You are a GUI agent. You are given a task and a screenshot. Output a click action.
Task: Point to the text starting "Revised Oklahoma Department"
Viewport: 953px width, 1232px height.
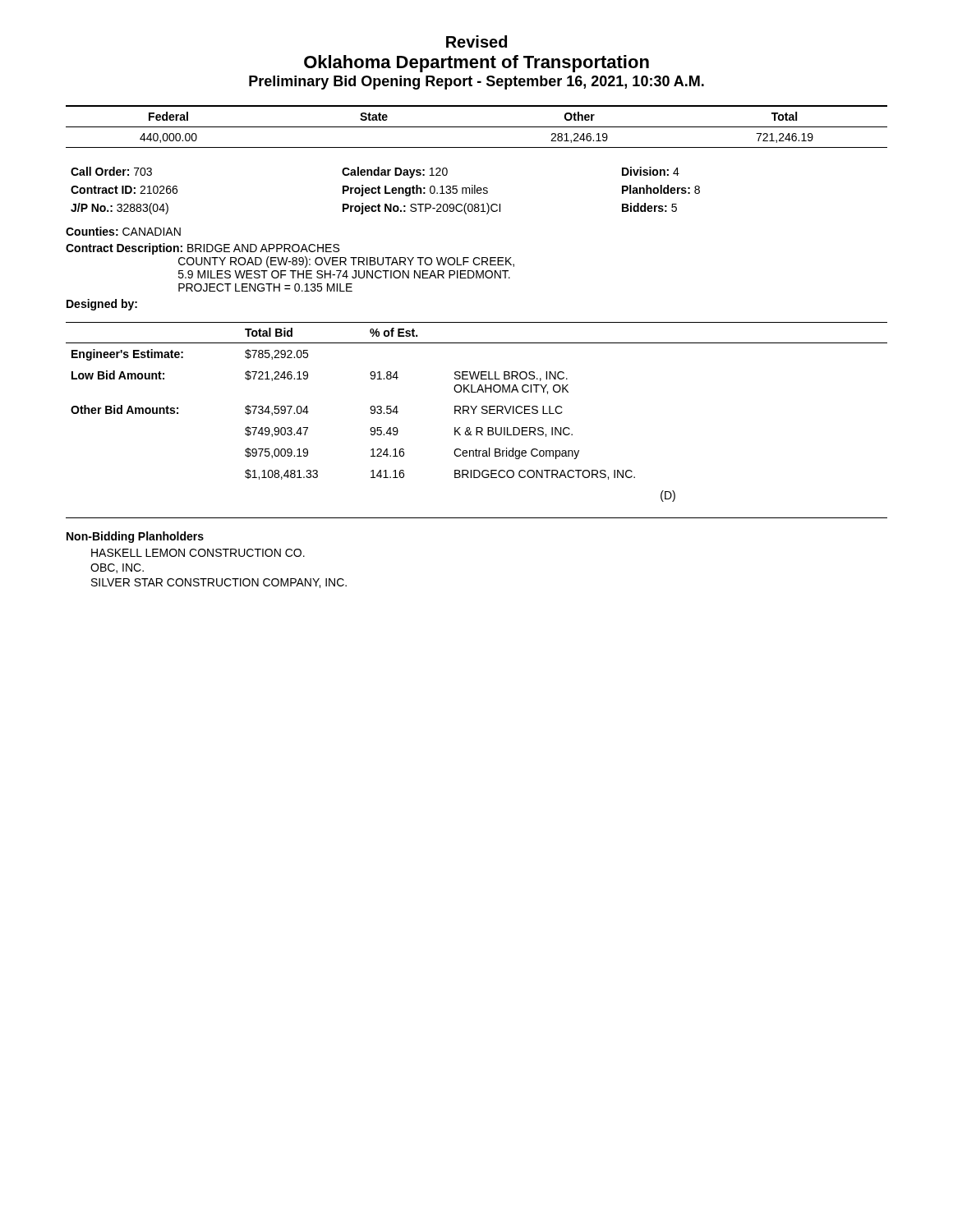tap(476, 62)
